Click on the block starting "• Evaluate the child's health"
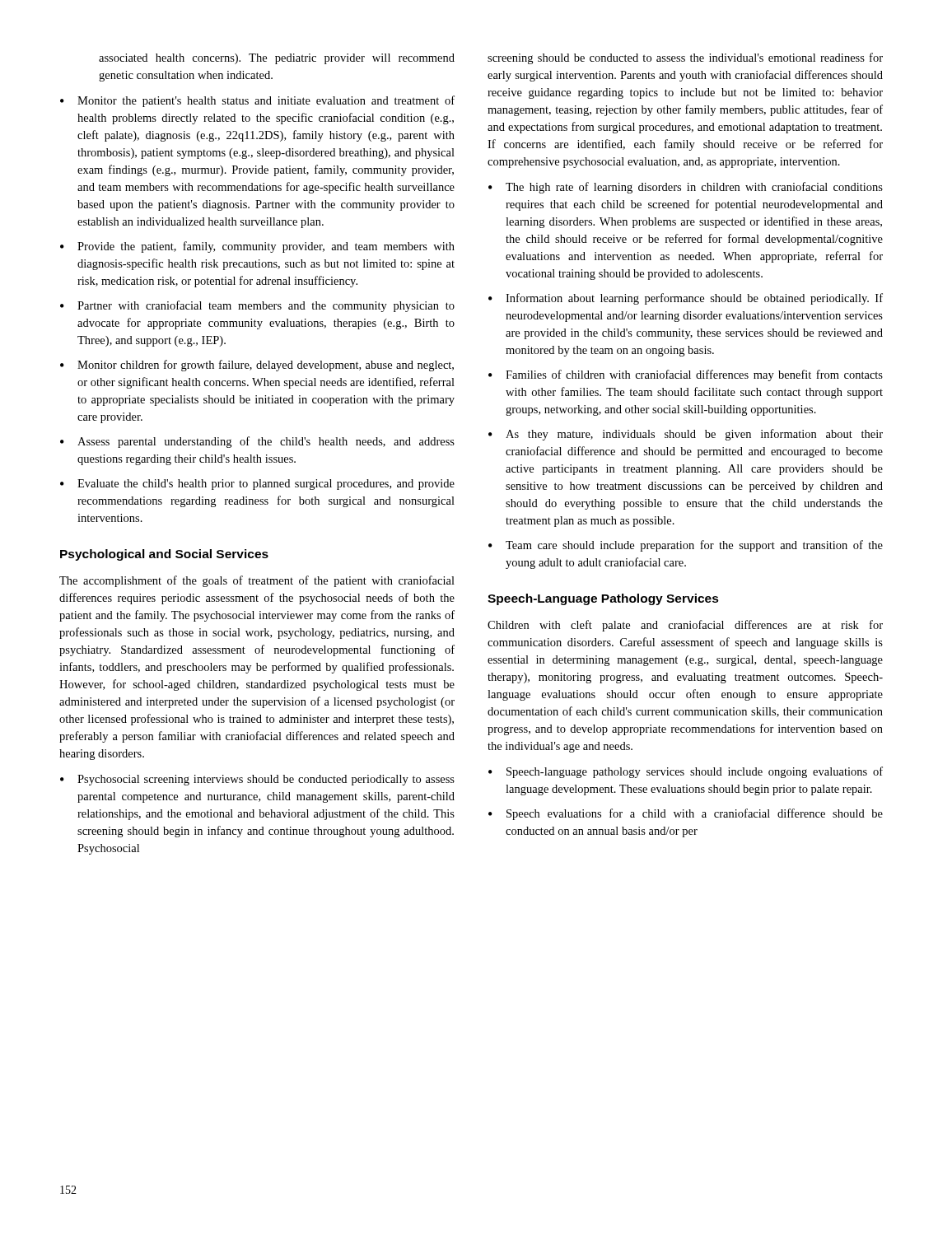The image size is (952, 1235). [257, 501]
